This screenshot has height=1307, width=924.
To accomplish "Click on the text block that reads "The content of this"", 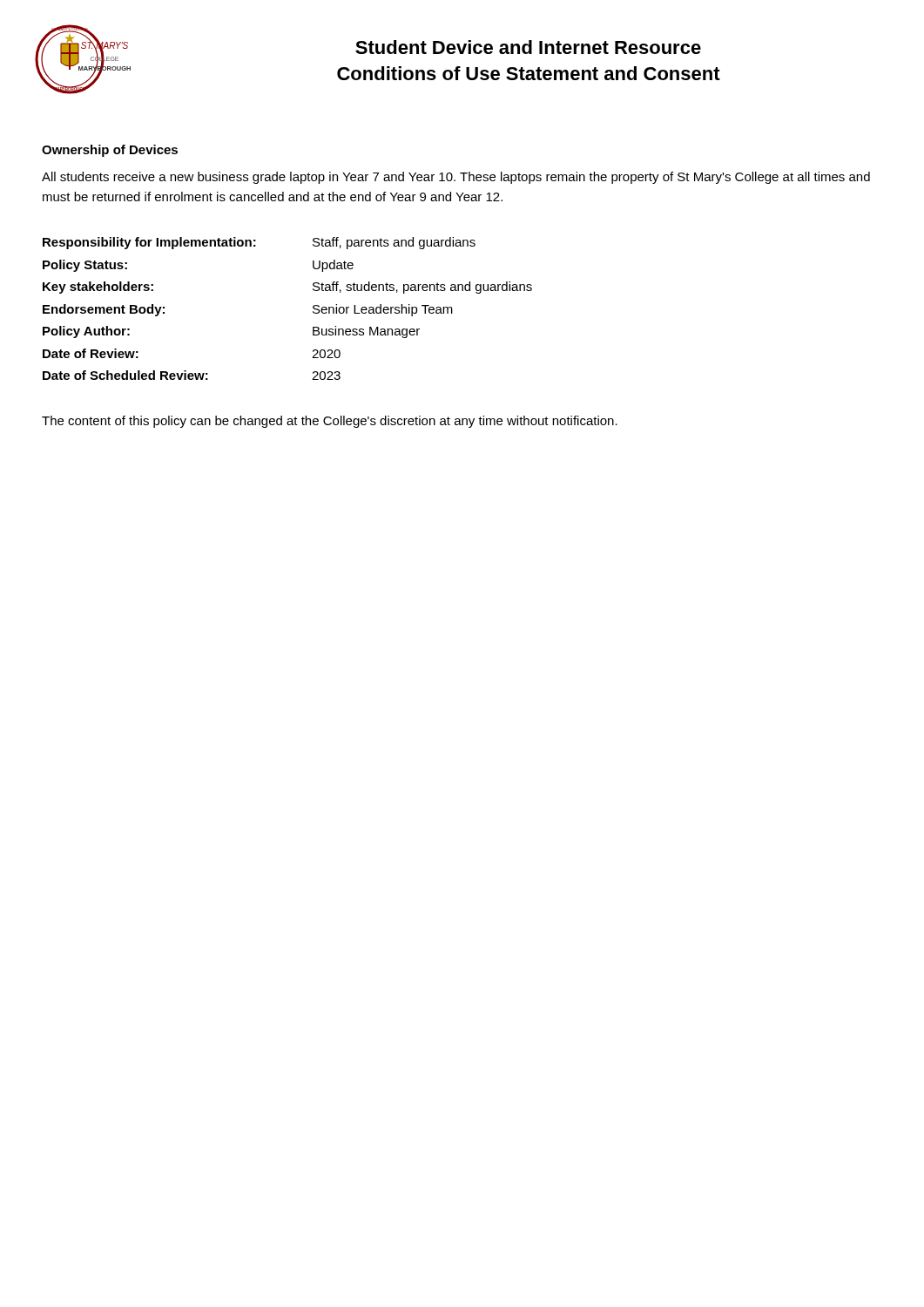I will [330, 420].
